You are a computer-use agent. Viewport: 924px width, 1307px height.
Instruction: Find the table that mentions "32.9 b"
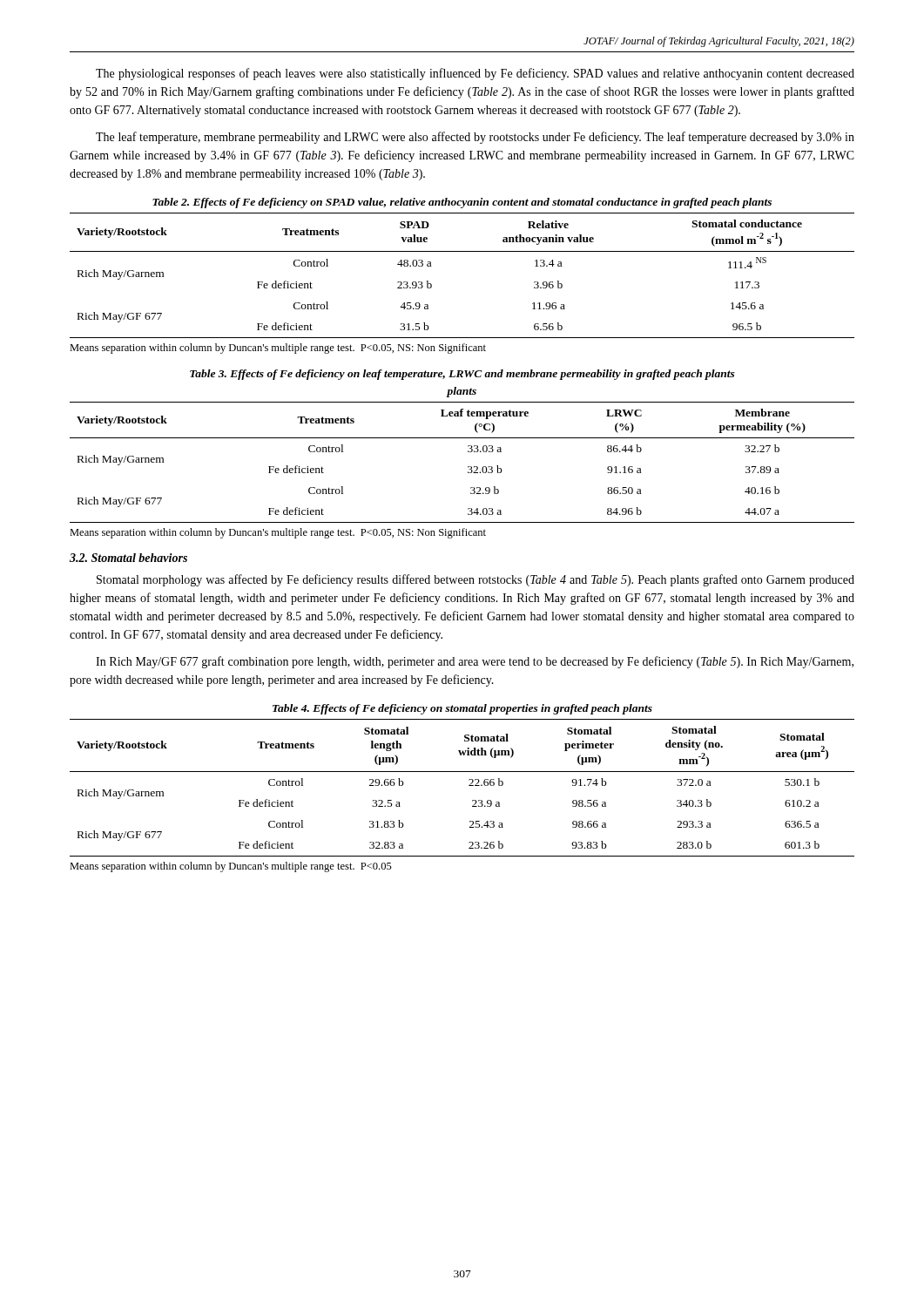[x=462, y=462]
